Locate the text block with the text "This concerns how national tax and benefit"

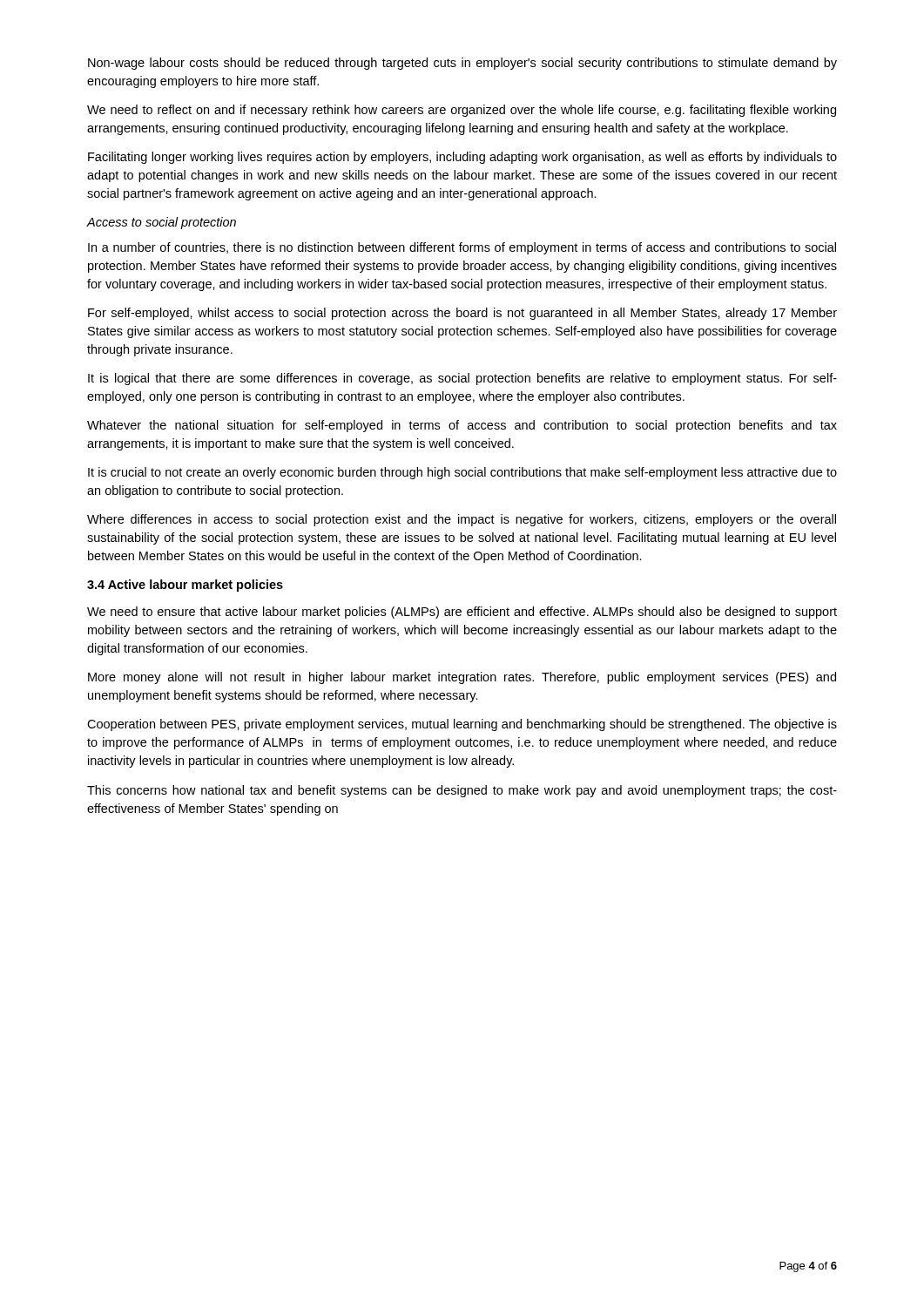point(462,799)
